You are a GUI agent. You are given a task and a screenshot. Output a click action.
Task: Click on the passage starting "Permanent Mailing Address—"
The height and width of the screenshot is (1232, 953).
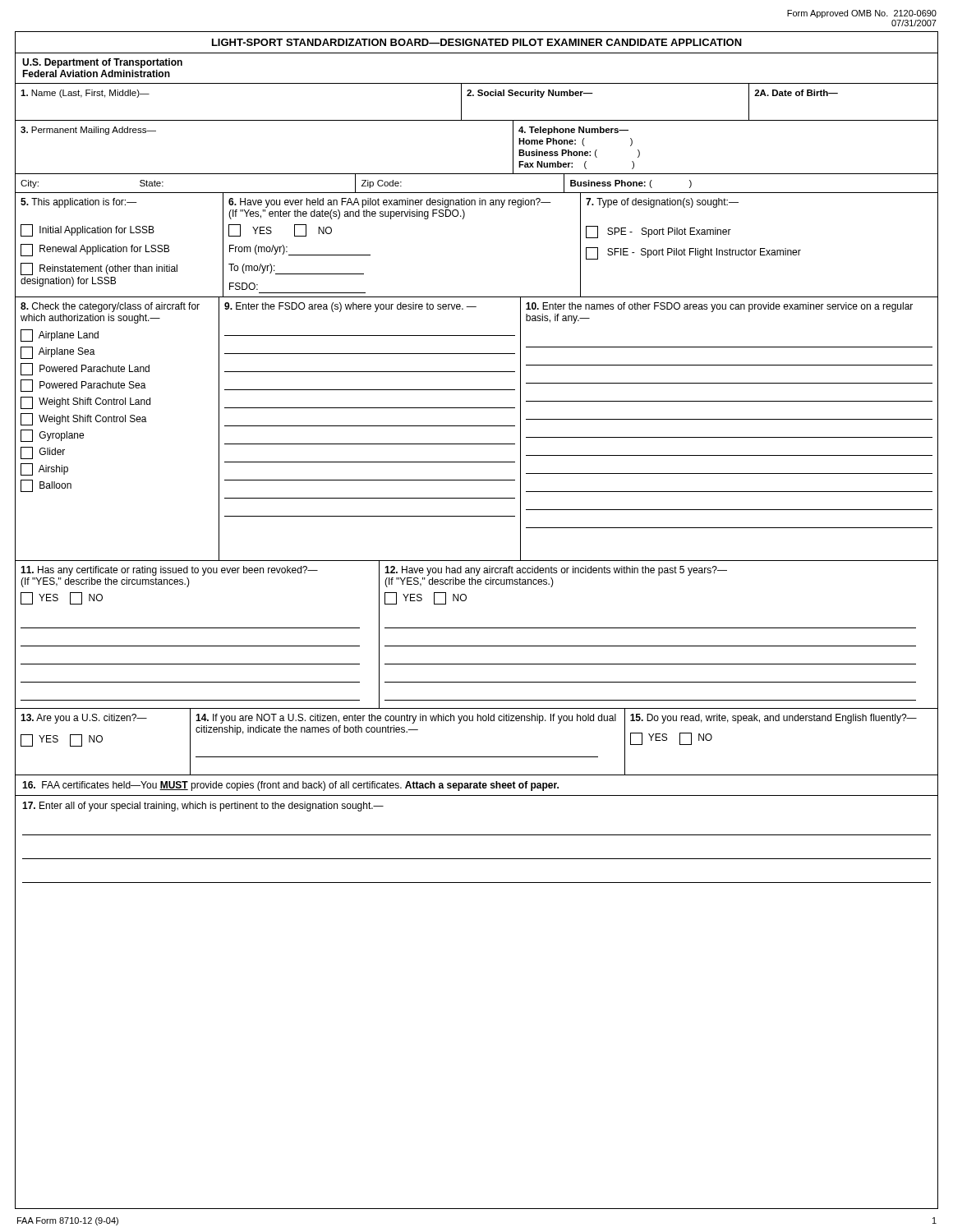click(x=88, y=130)
